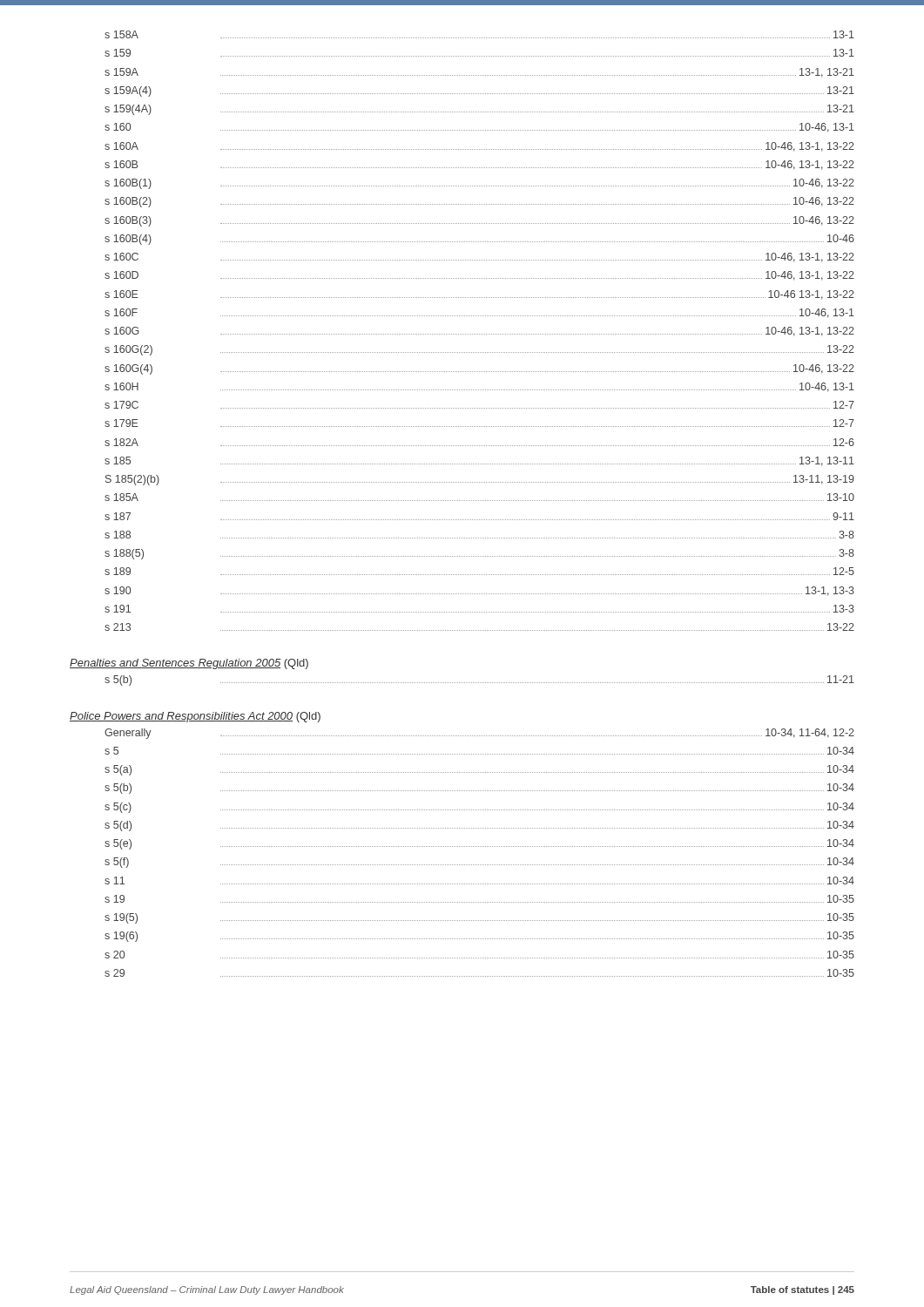Click on the element starting "s 5(b)11-21"
Viewport: 924px width, 1307px height.
point(479,680)
